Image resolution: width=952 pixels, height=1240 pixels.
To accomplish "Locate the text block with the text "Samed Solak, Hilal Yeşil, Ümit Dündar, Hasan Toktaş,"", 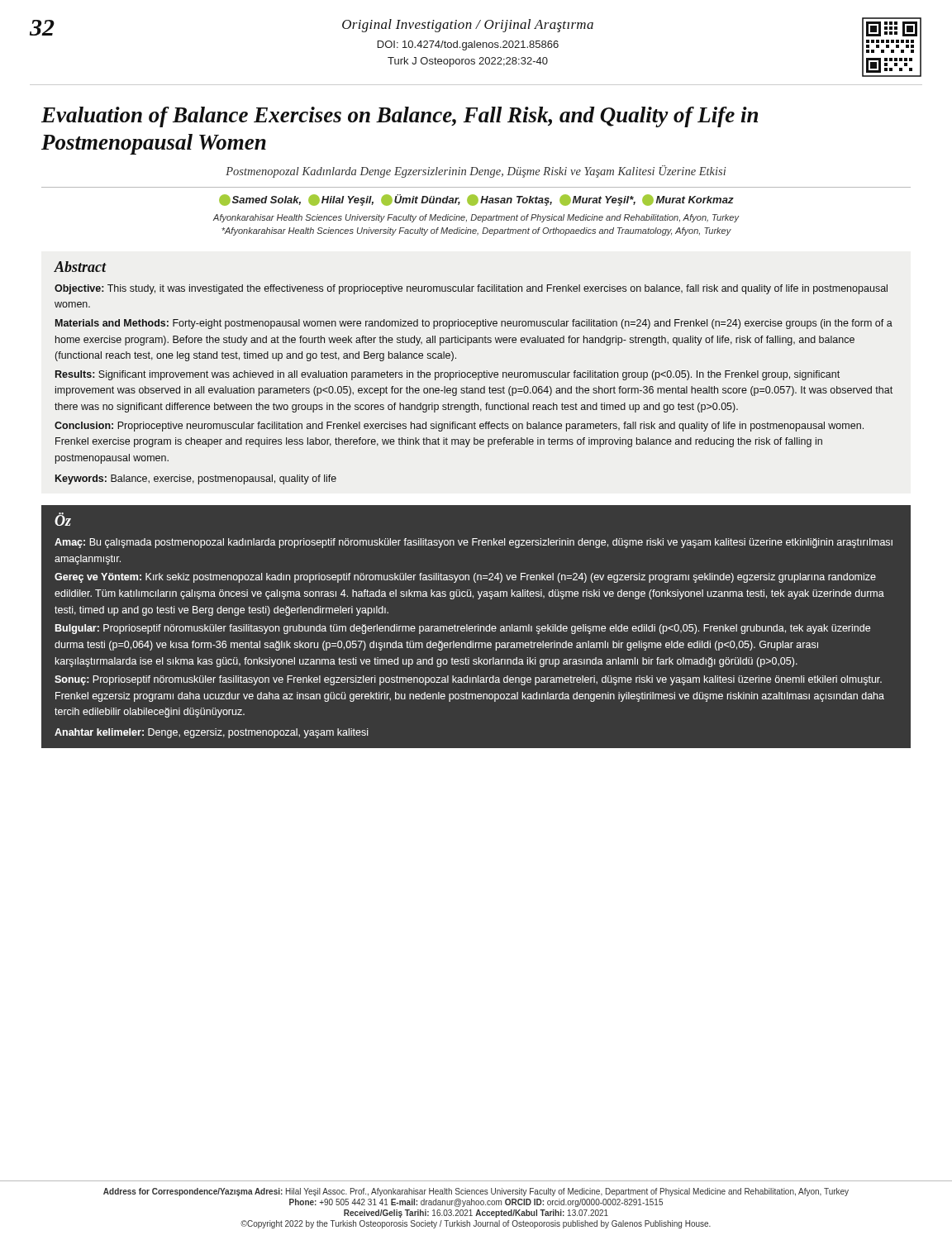I will [476, 200].
